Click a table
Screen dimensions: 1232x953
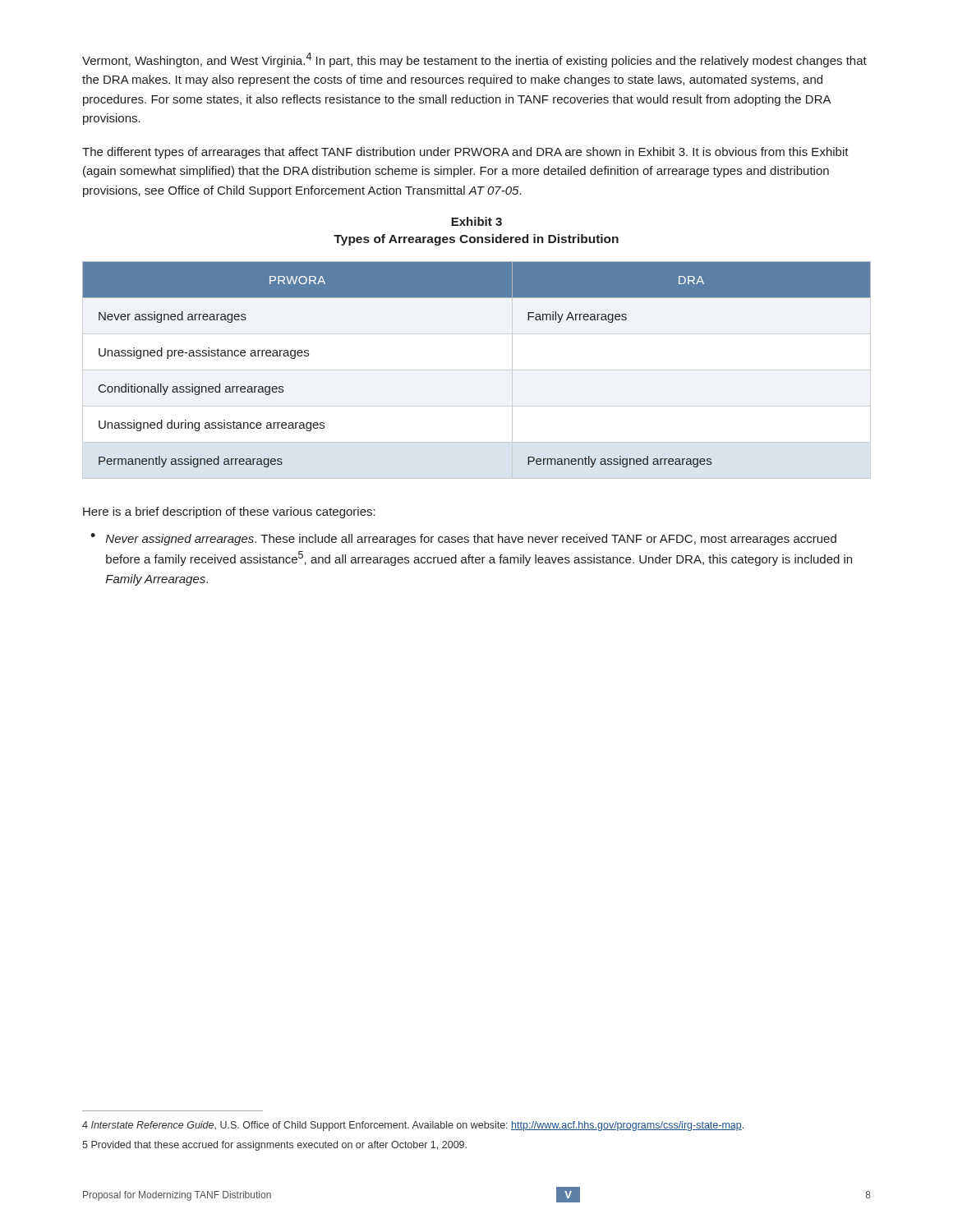point(476,370)
